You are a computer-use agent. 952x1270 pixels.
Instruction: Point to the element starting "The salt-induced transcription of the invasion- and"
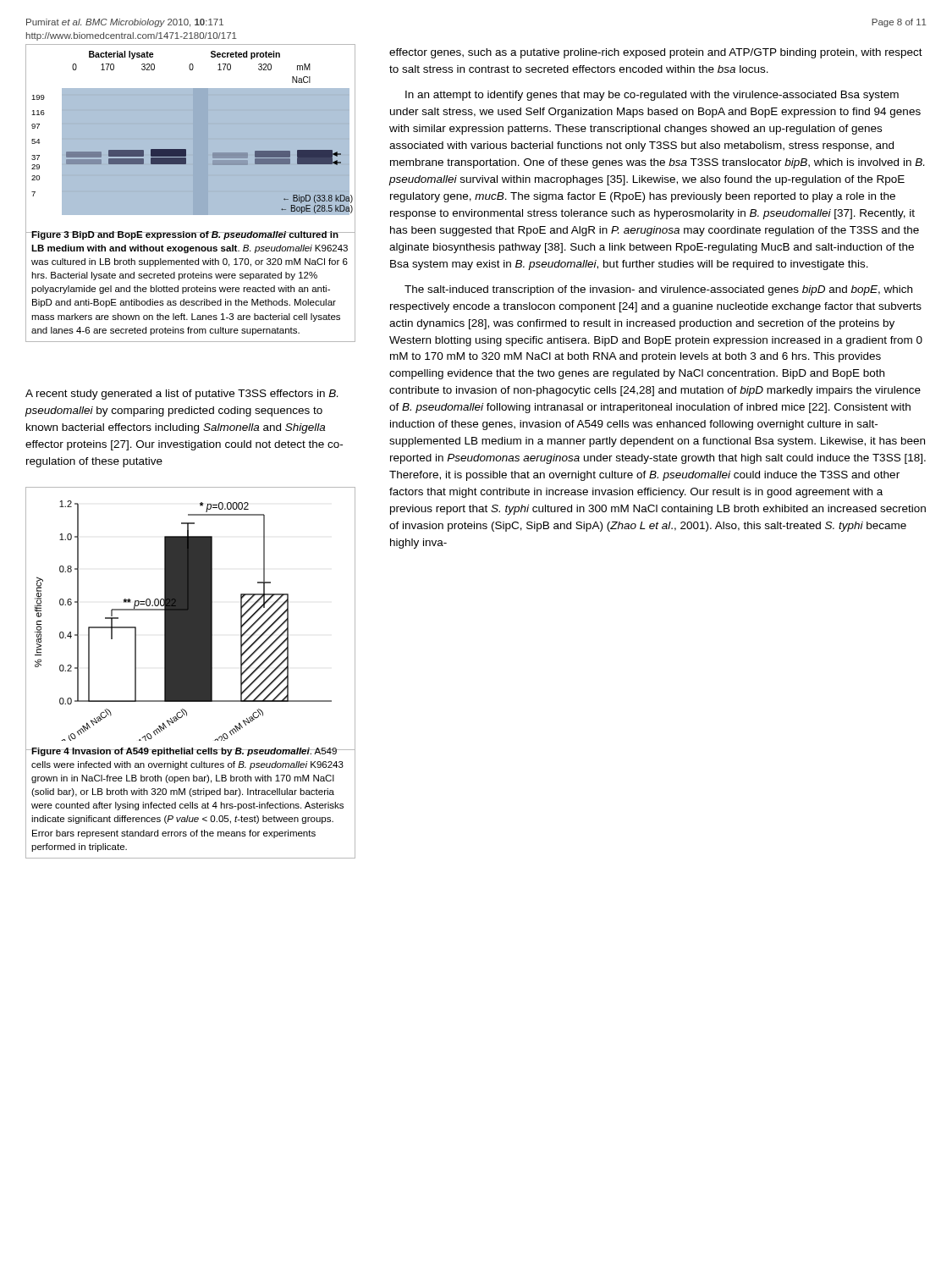pyautogui.click(x=658, y=416)
